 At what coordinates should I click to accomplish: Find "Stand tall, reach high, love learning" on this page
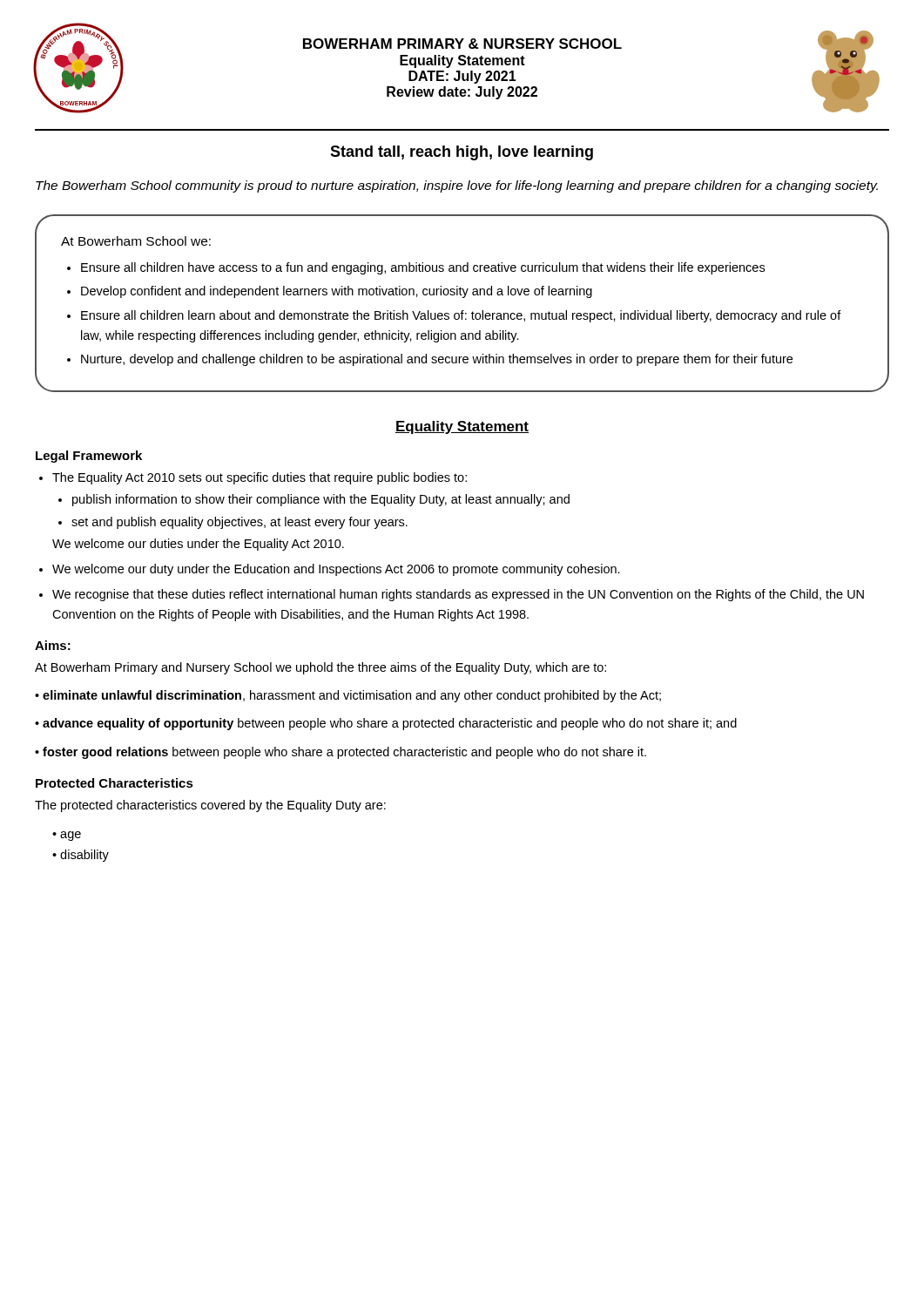[x=462, y=152]
